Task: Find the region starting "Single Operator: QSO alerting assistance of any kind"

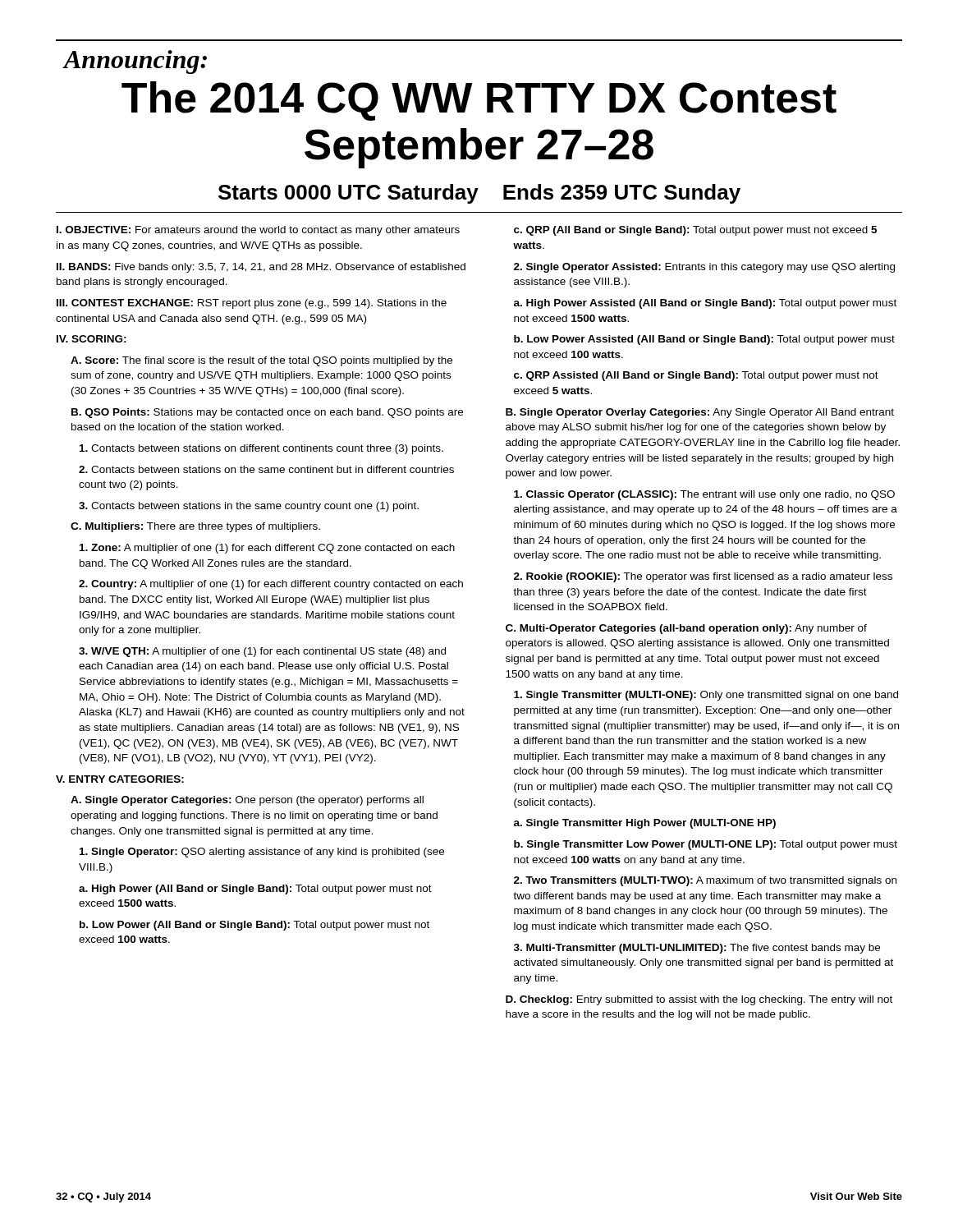Action: tap(273, 860)
